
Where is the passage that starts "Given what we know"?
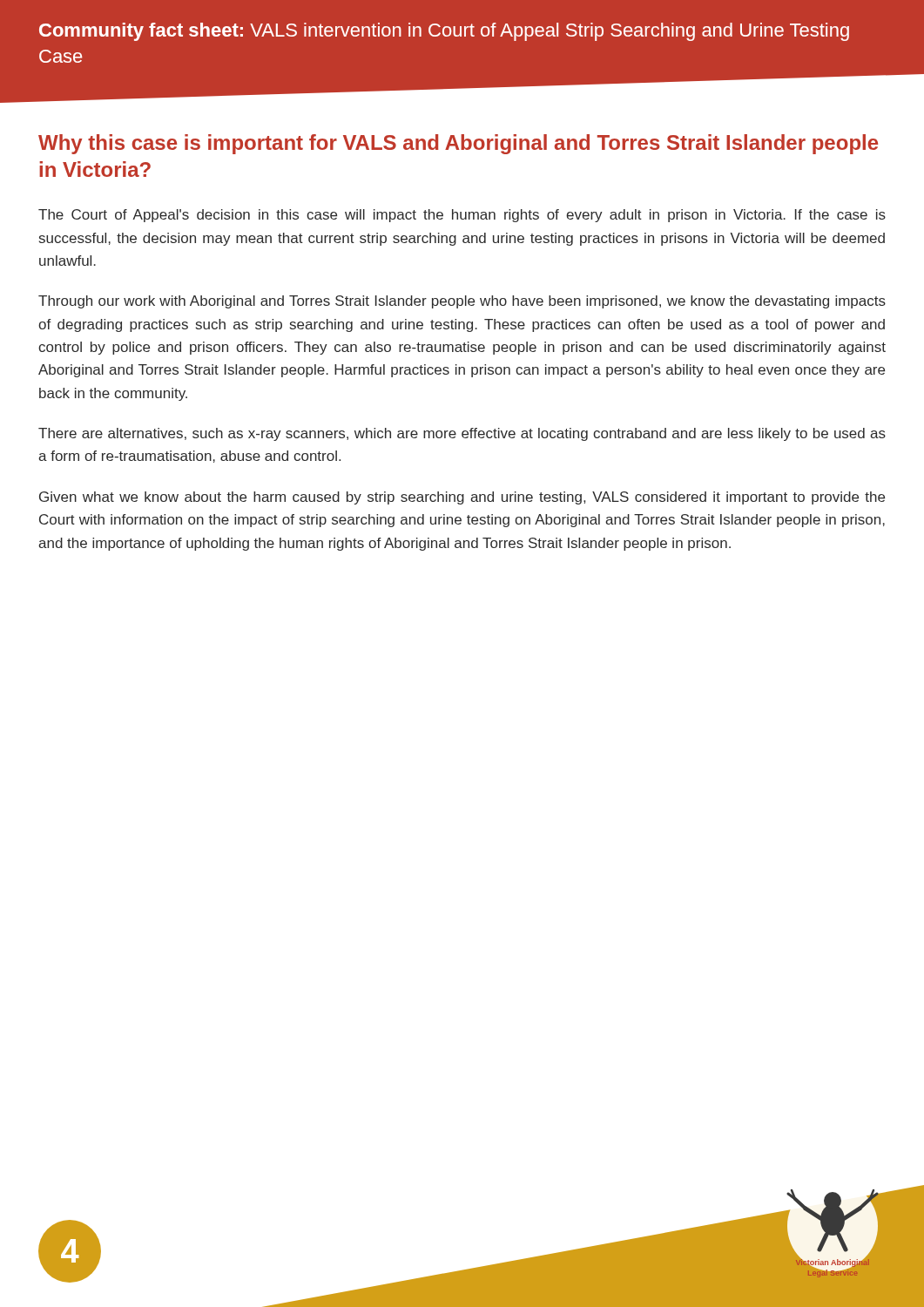(462, 521)
